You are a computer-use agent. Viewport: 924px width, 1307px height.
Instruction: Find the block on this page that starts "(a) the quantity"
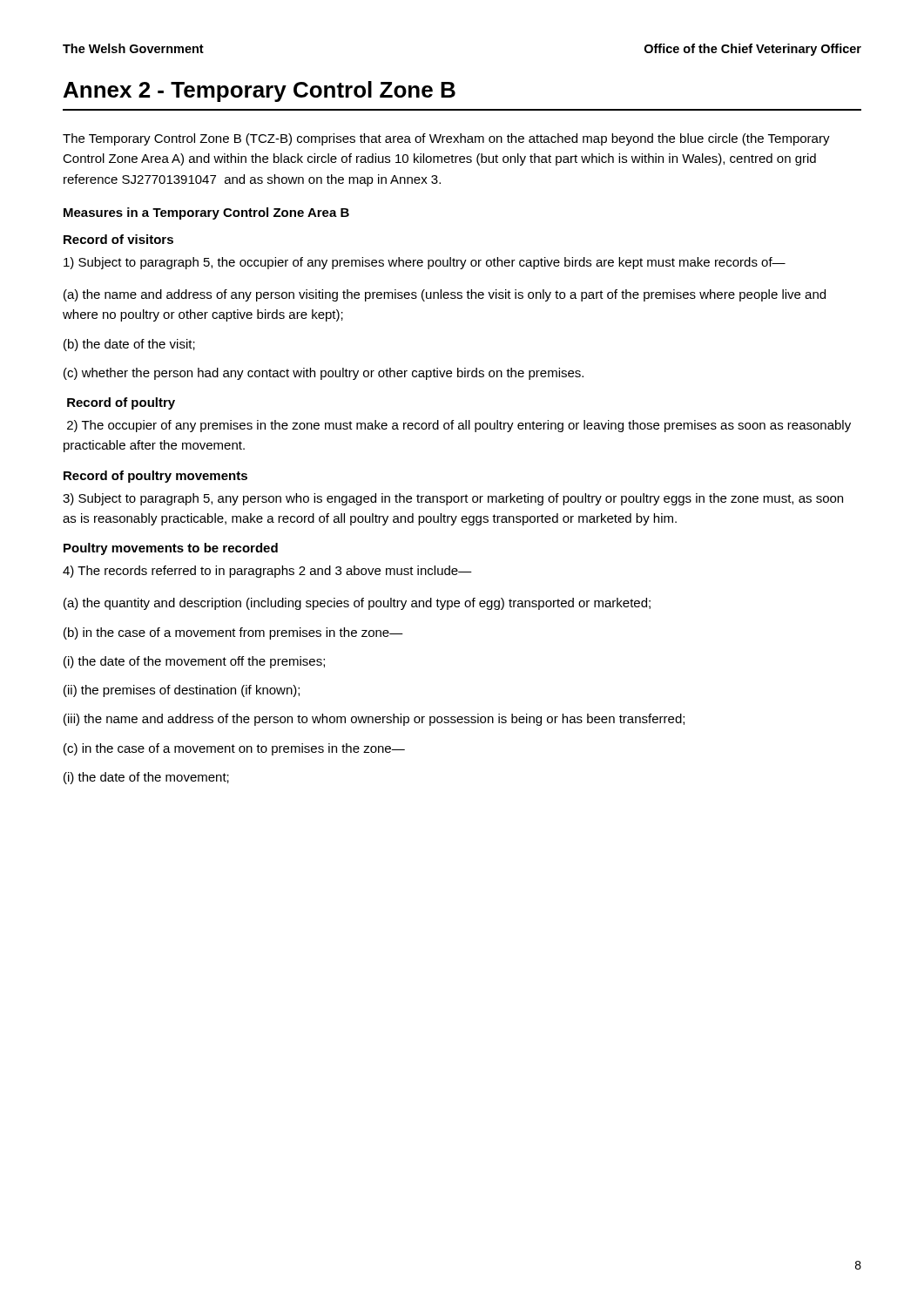pyautogui.click(x=357, y=603)
